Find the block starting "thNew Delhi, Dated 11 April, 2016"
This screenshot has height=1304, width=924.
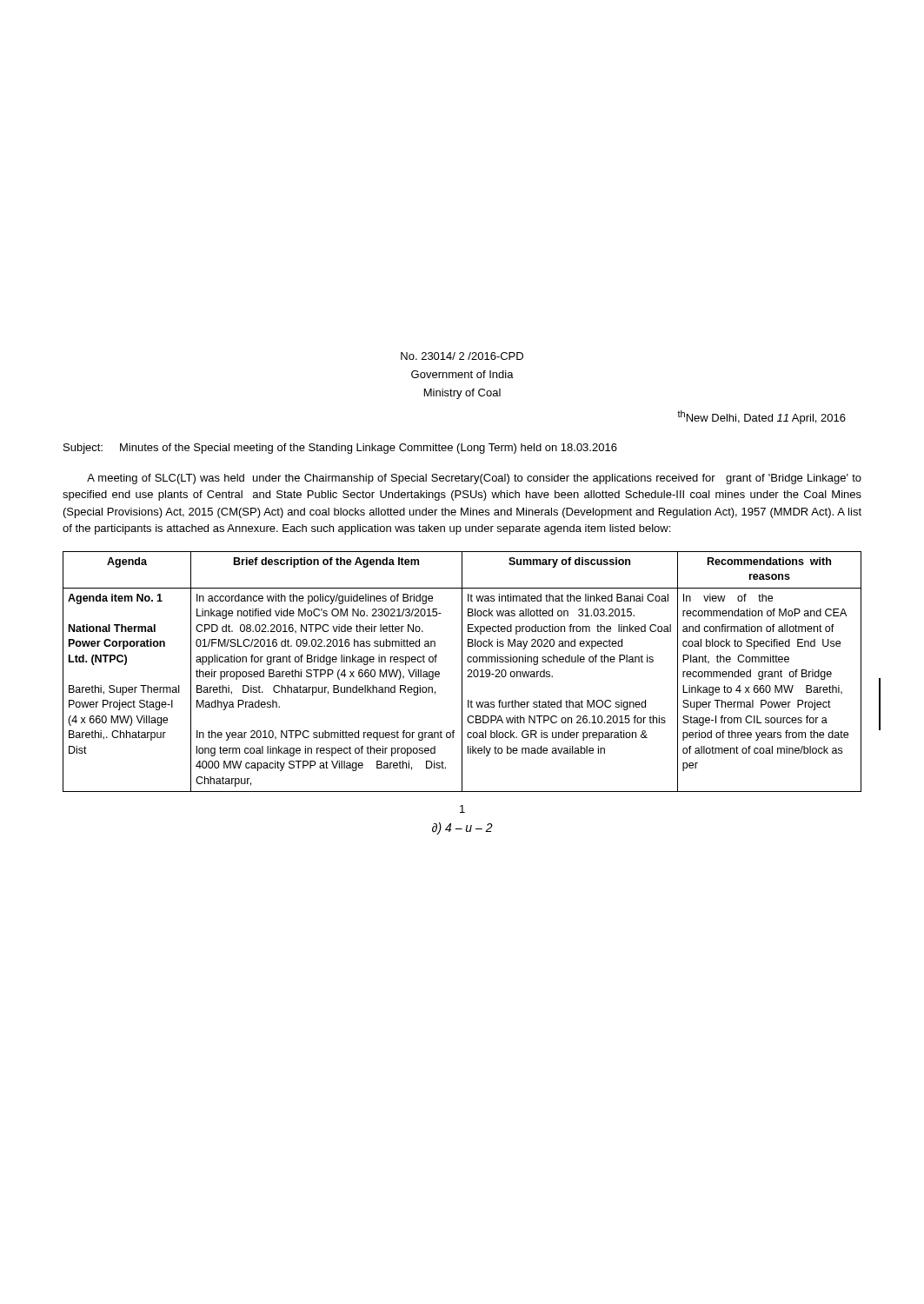pyautogui.click(x=762, y=417)
